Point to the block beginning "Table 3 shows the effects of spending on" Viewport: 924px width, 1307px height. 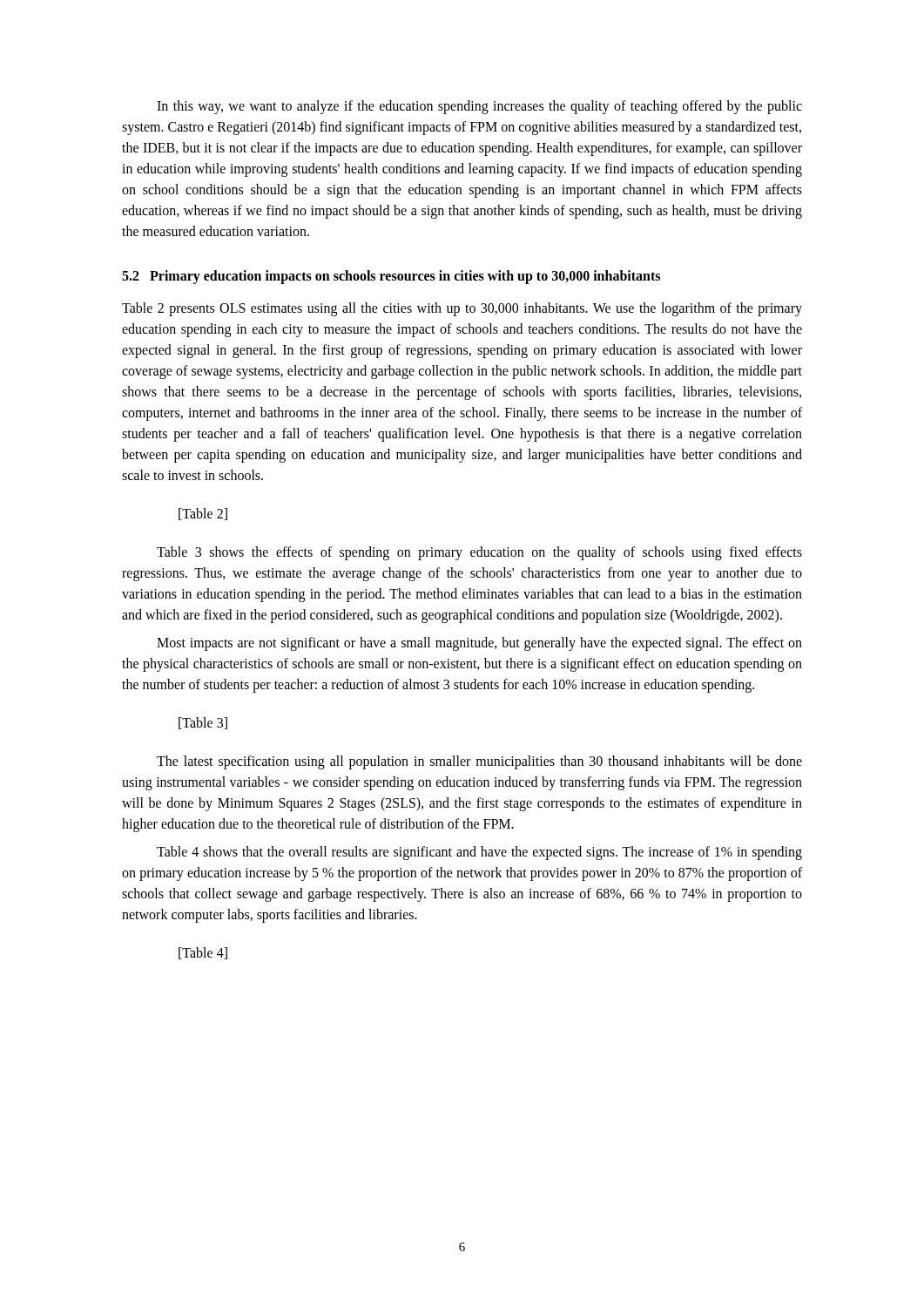(x=462, y=619)
